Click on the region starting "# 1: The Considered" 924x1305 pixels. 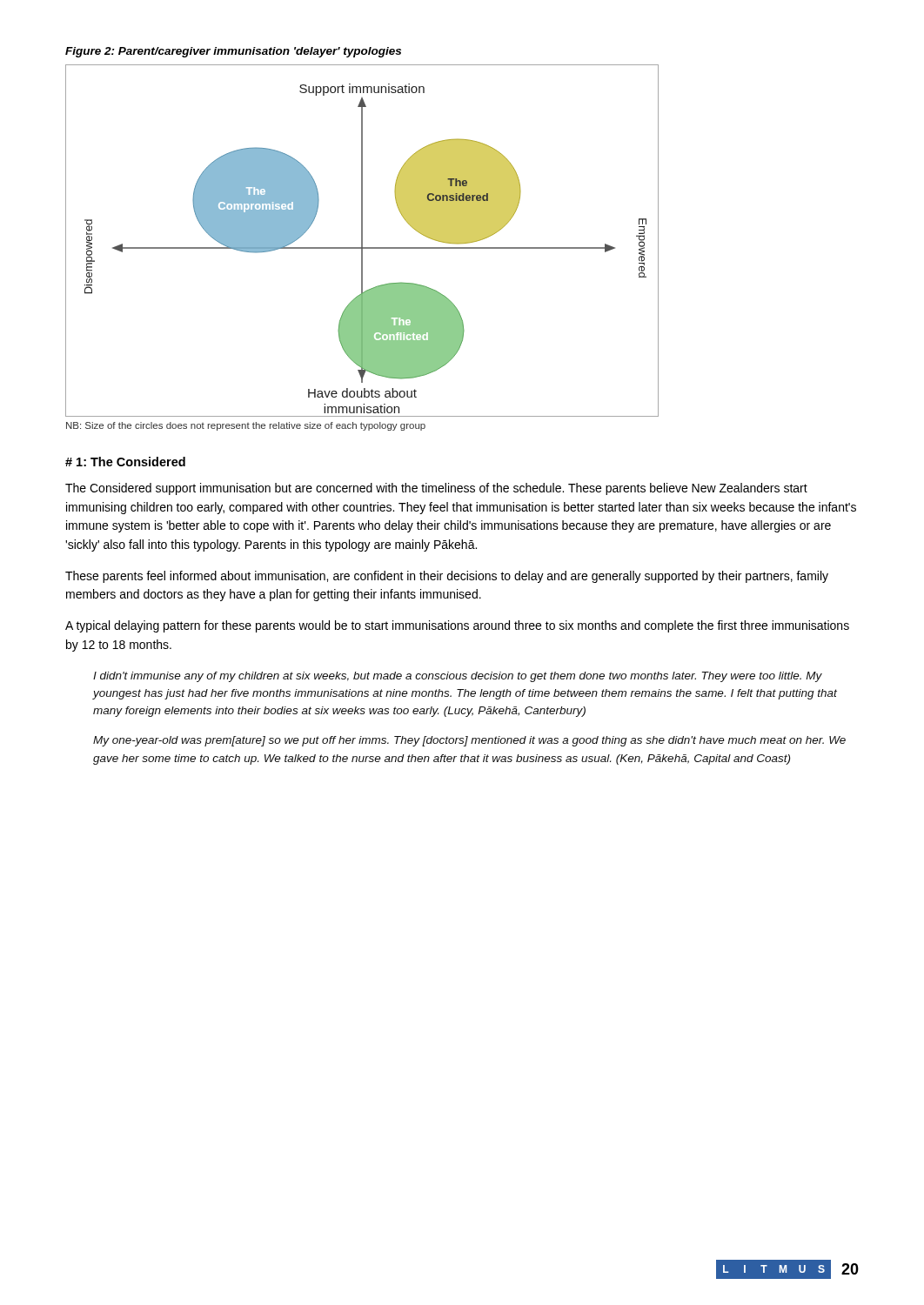point(126,462)
